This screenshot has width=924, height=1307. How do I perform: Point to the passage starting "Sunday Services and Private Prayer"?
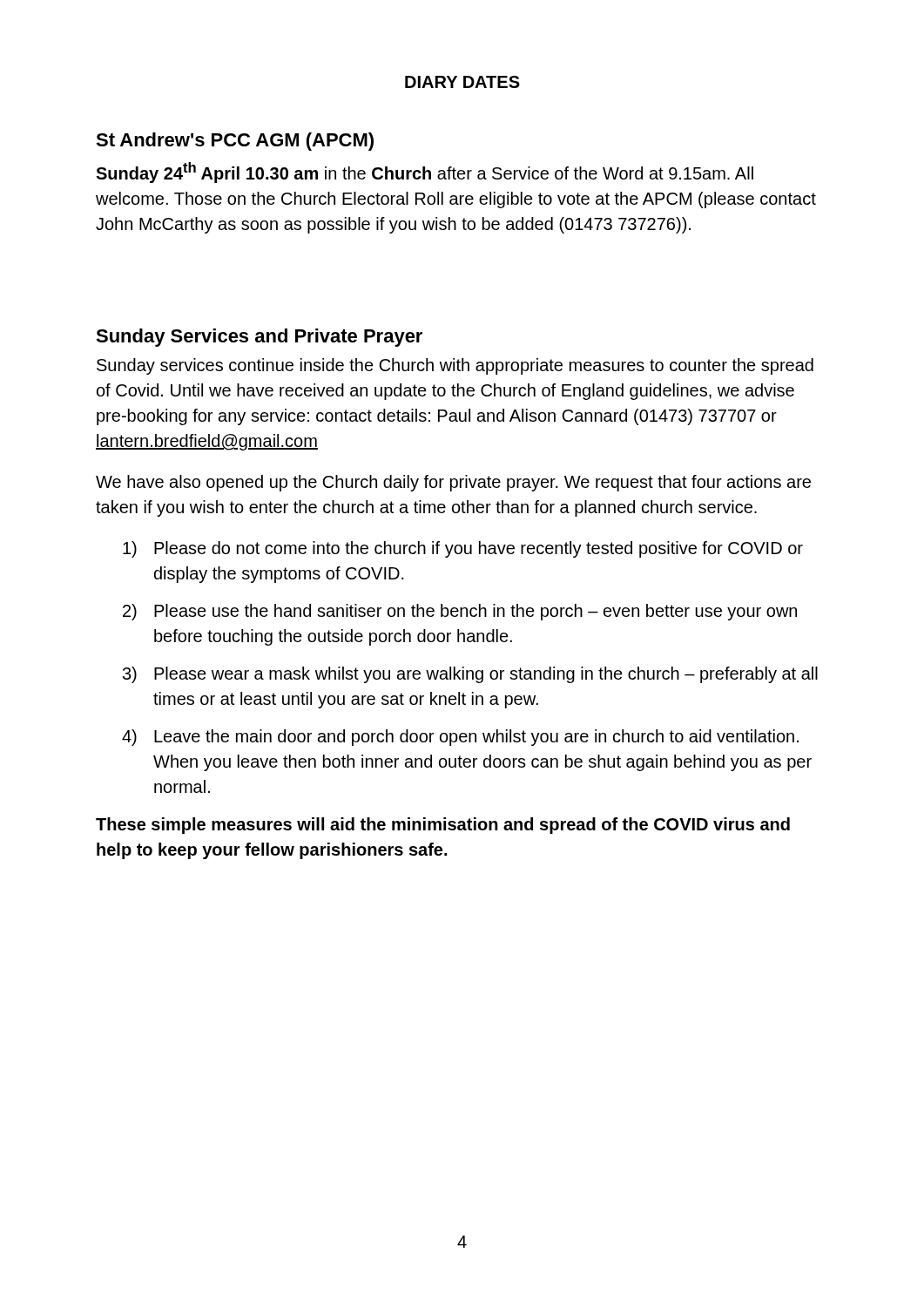259,336
